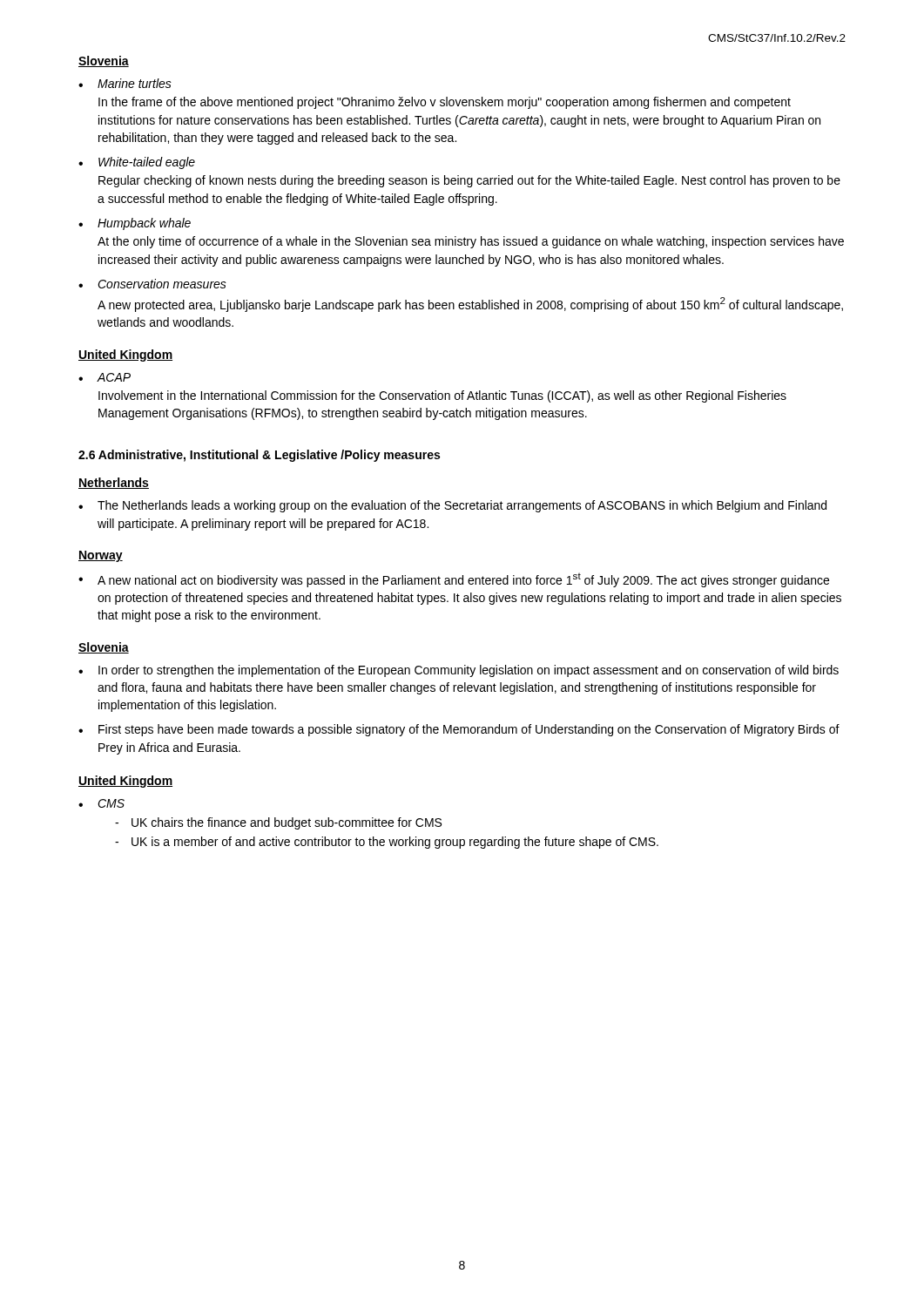Find the block on this page that starts "• ACAP Involvement in"
This screenshot has width=924, height=1307.
[462, 395]
